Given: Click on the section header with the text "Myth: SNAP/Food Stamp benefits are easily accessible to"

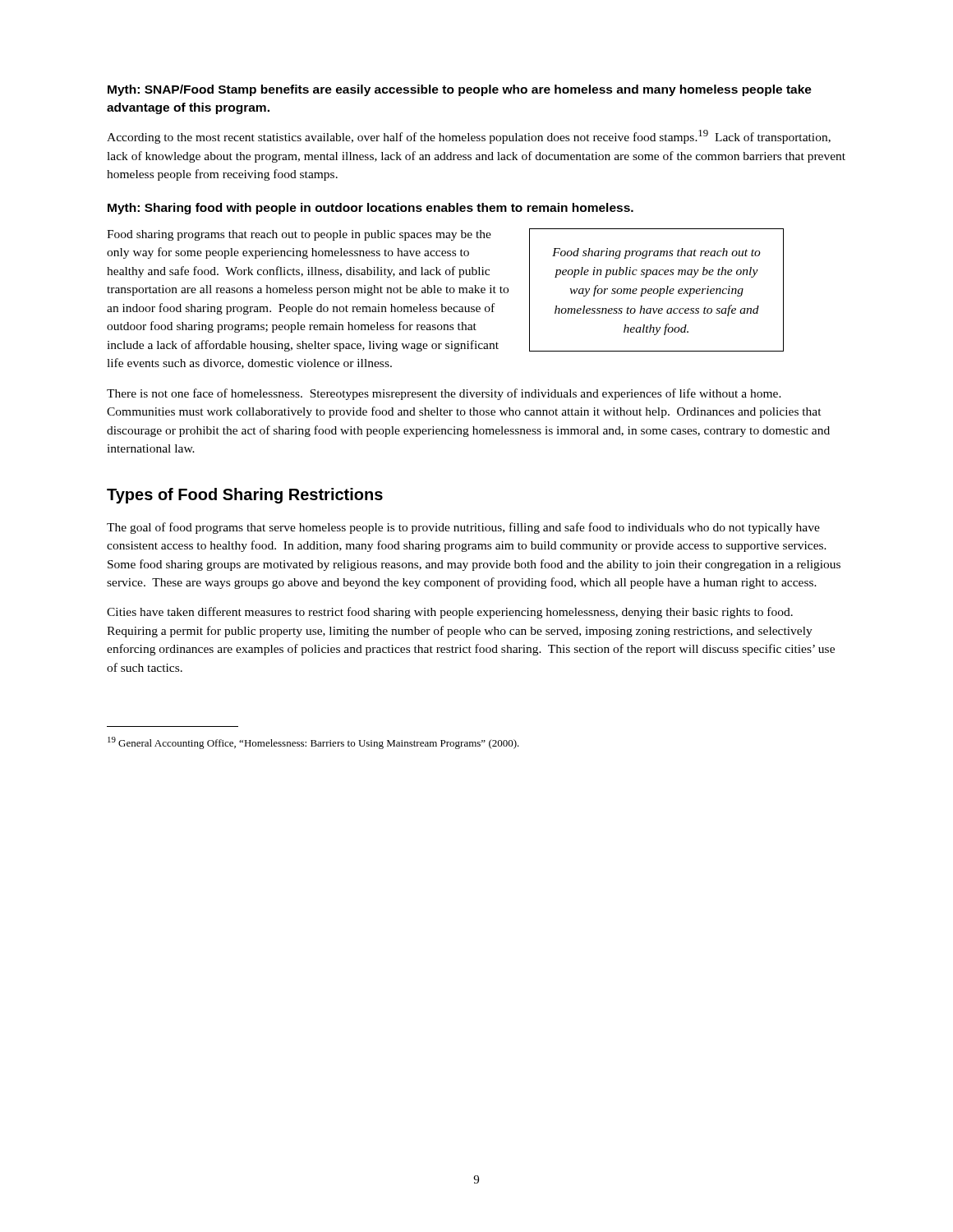Looking at the screenshot, I should [x=459, y=98].
